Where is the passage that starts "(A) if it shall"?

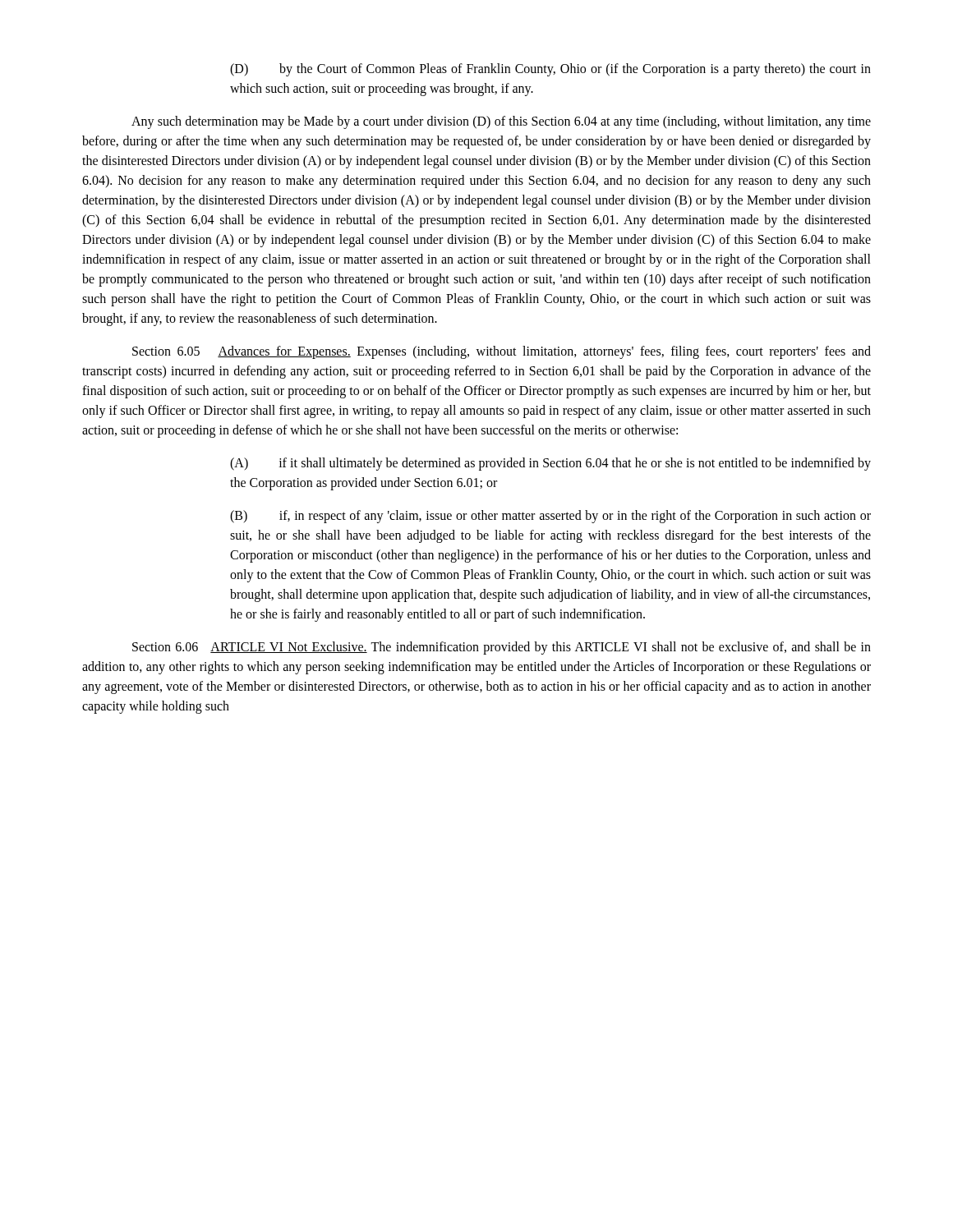point(550,471)
